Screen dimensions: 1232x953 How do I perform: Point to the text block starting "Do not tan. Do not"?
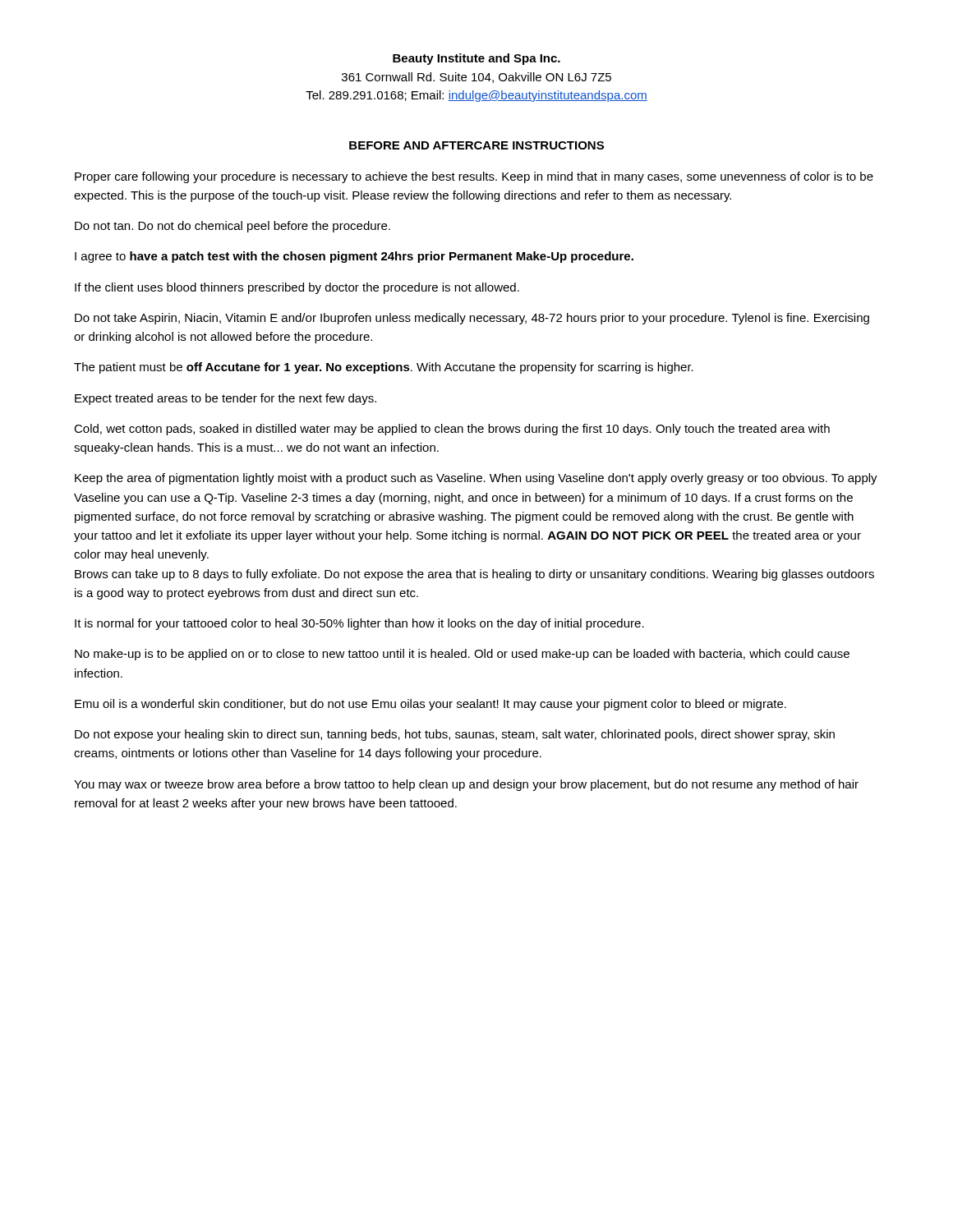[x=233, y=225]
